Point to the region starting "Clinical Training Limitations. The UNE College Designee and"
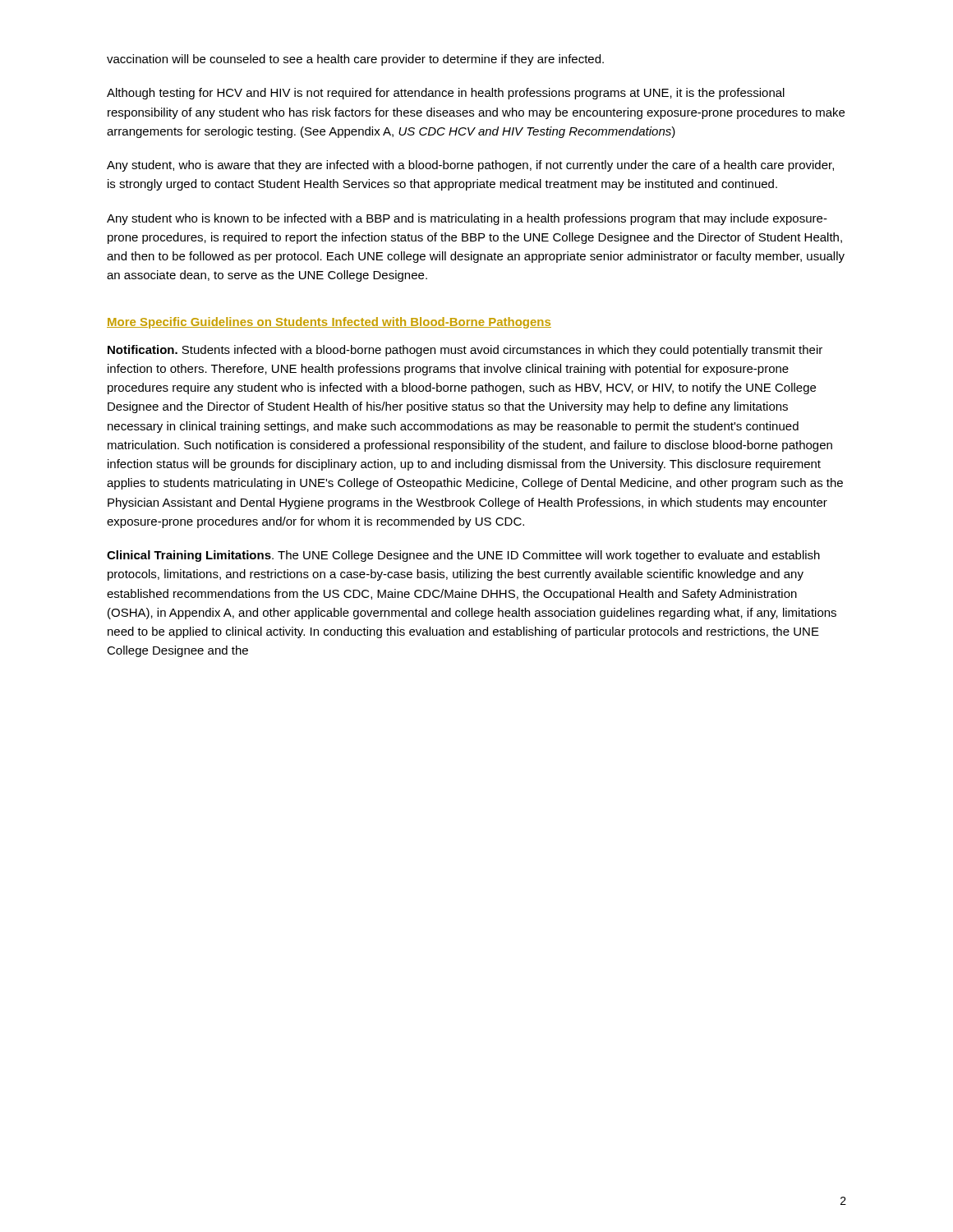The width and height of the screenshot is (953, 1232). coord(472,603)
